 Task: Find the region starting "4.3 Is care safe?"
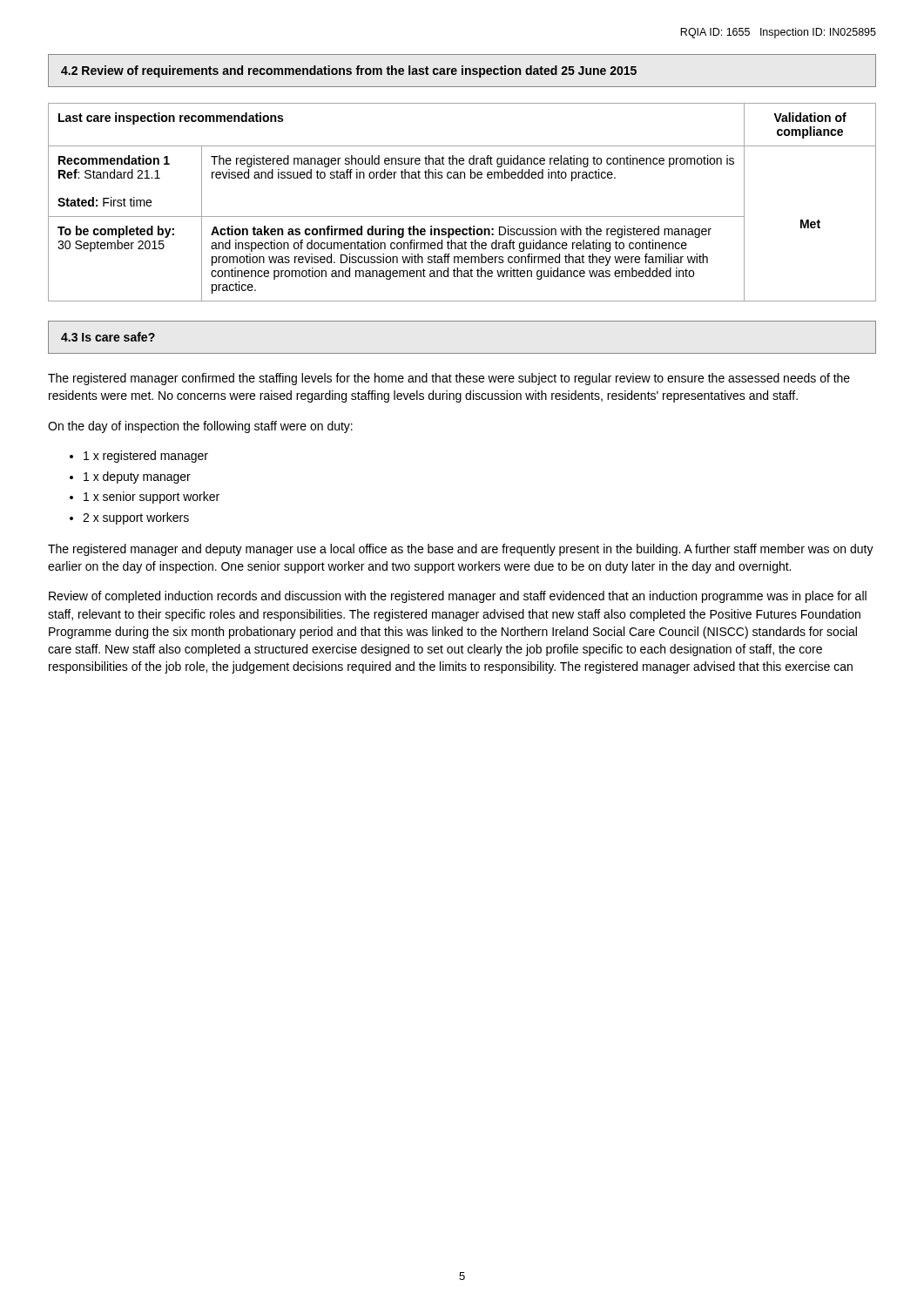(108, 337)
